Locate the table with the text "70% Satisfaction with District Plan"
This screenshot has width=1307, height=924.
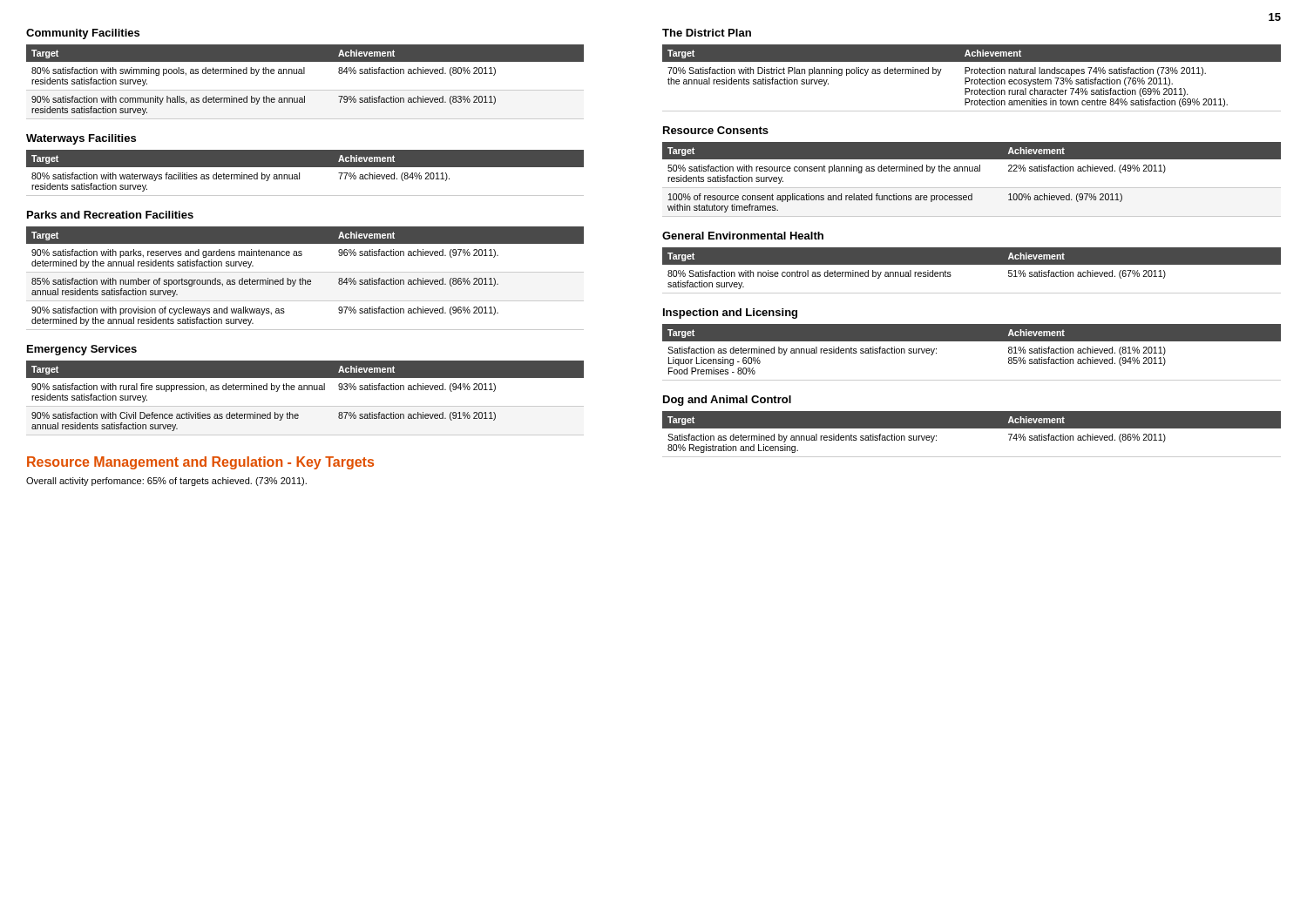coord(972,78)
